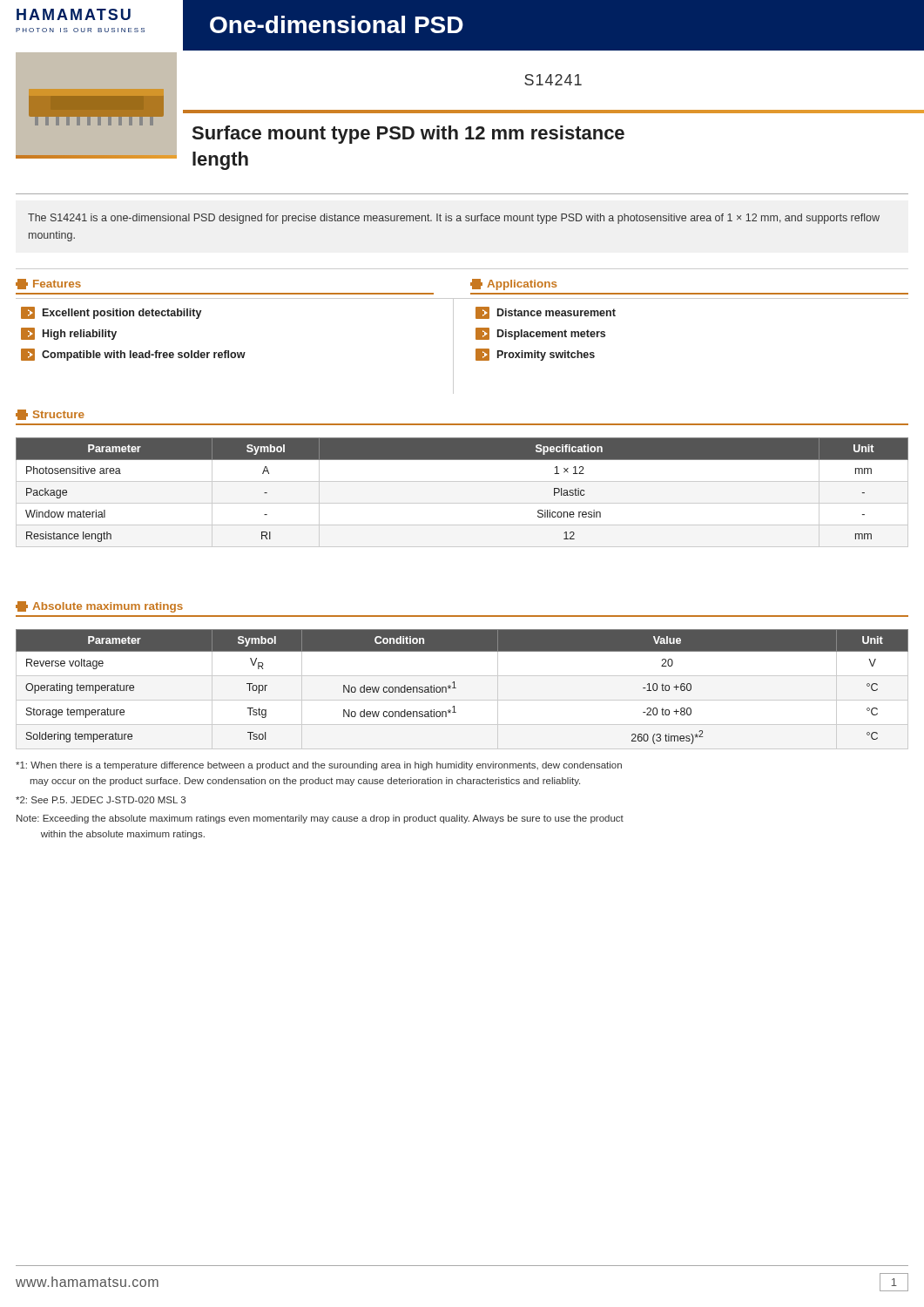Viewport: 924px width, 1307px height.
Task: Click on the element starting "Compatible with lead-free solder reflow"
Action: 133,355
